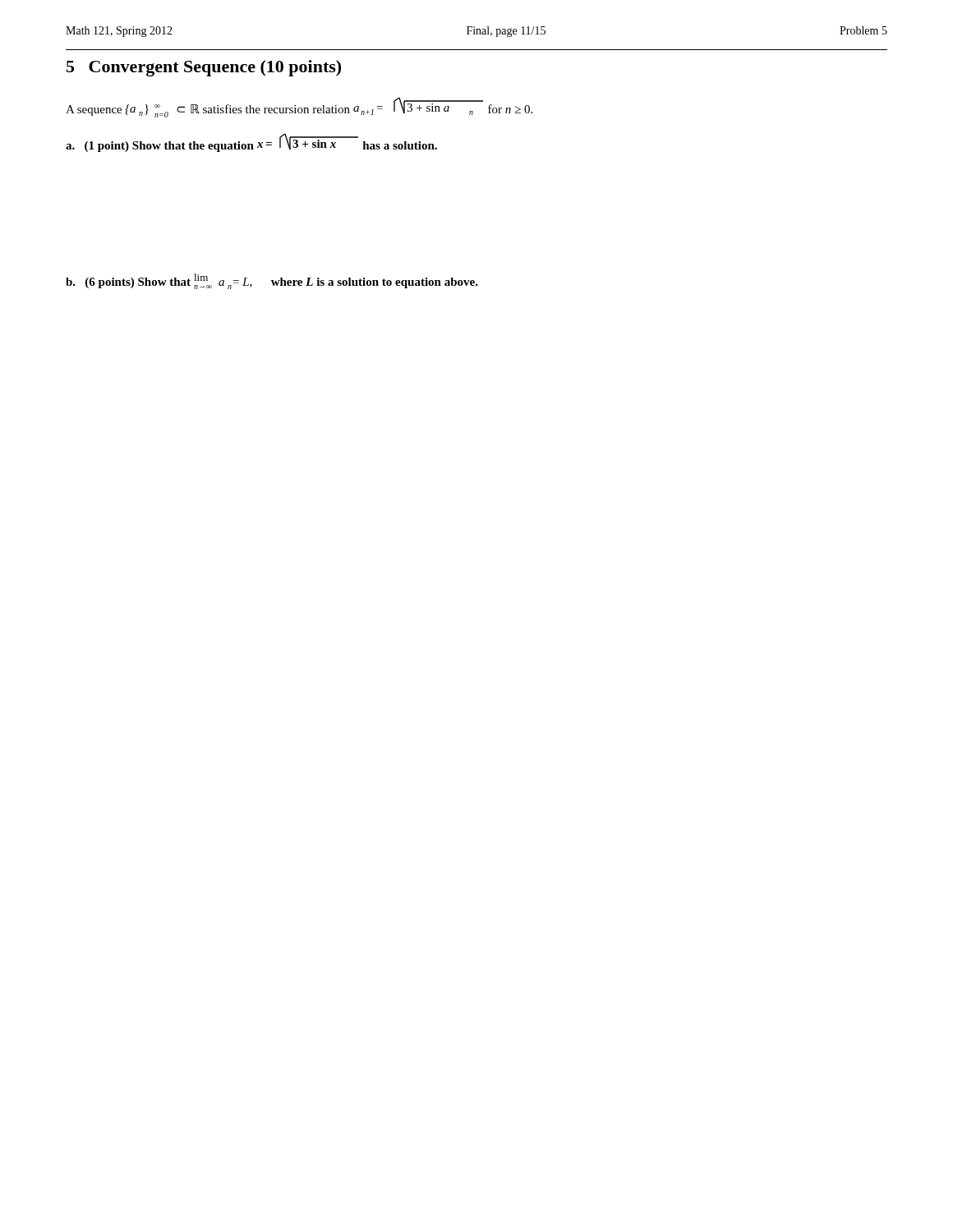Where is the passage that starts "A sequence {a n }"?

coord(300,108)
